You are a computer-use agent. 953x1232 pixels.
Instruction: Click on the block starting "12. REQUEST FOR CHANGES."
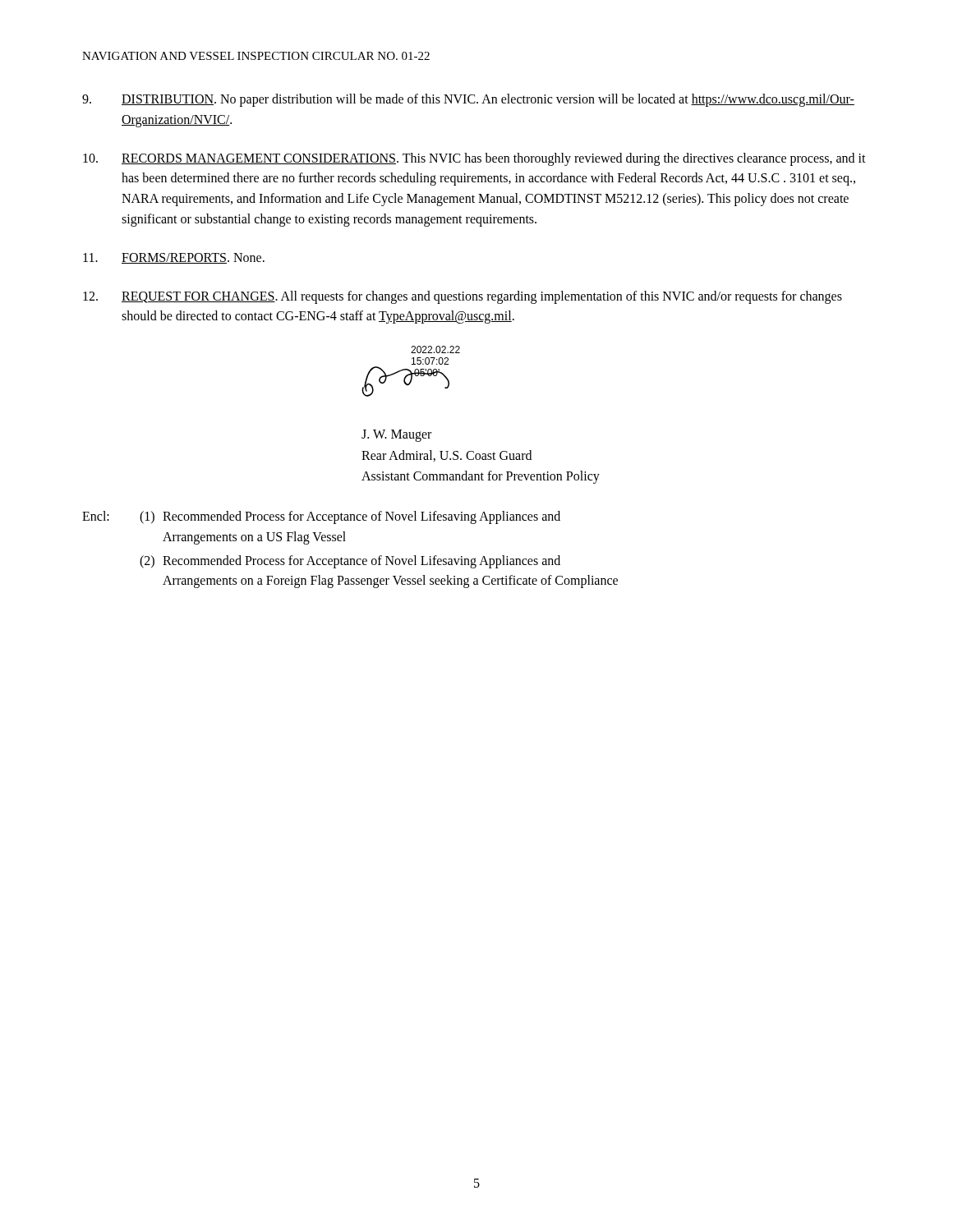[x=476, y=307]
